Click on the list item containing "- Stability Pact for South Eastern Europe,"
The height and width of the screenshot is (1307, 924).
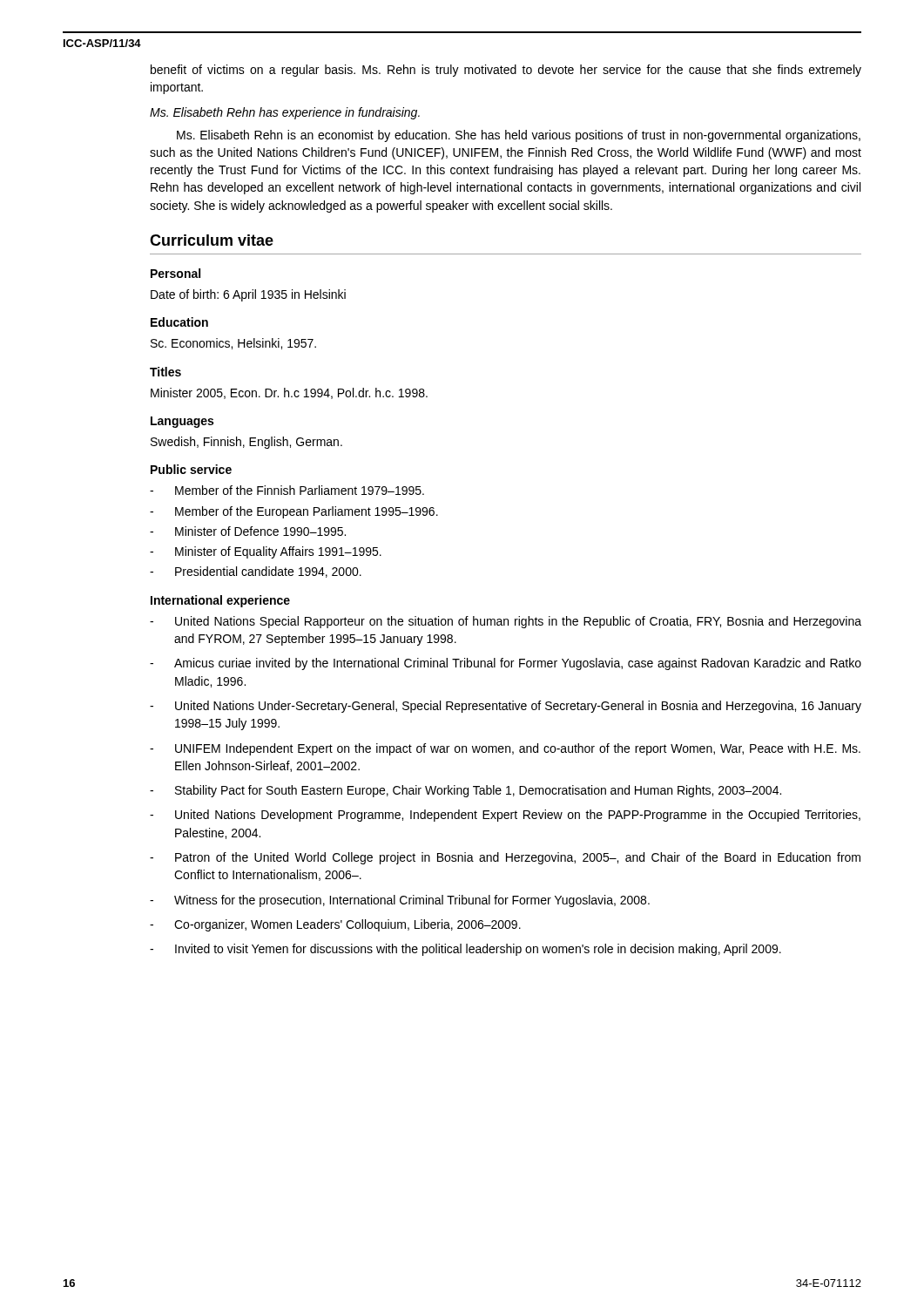coord(506,791)
